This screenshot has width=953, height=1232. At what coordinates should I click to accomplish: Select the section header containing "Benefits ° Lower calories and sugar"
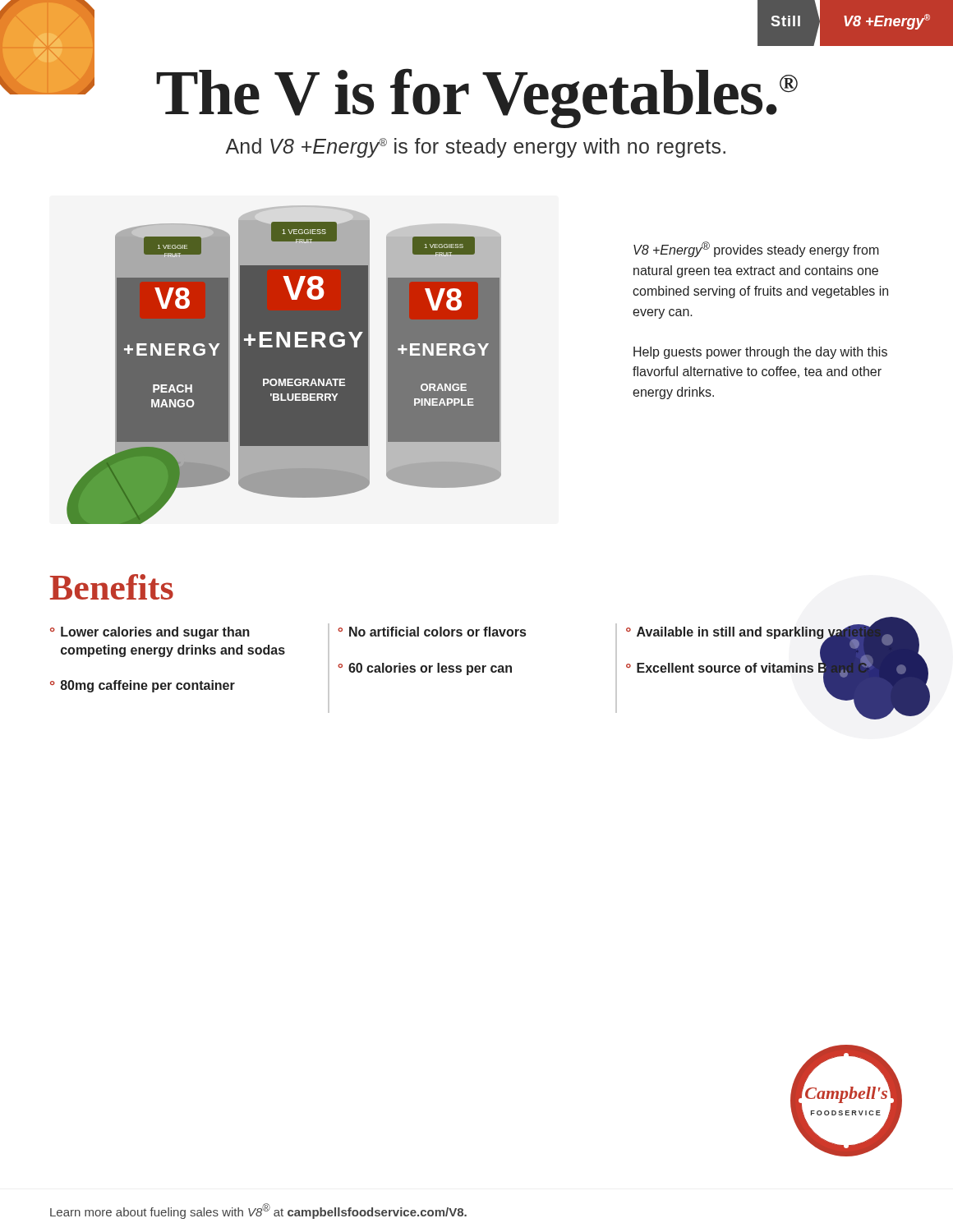click(476, 640)
